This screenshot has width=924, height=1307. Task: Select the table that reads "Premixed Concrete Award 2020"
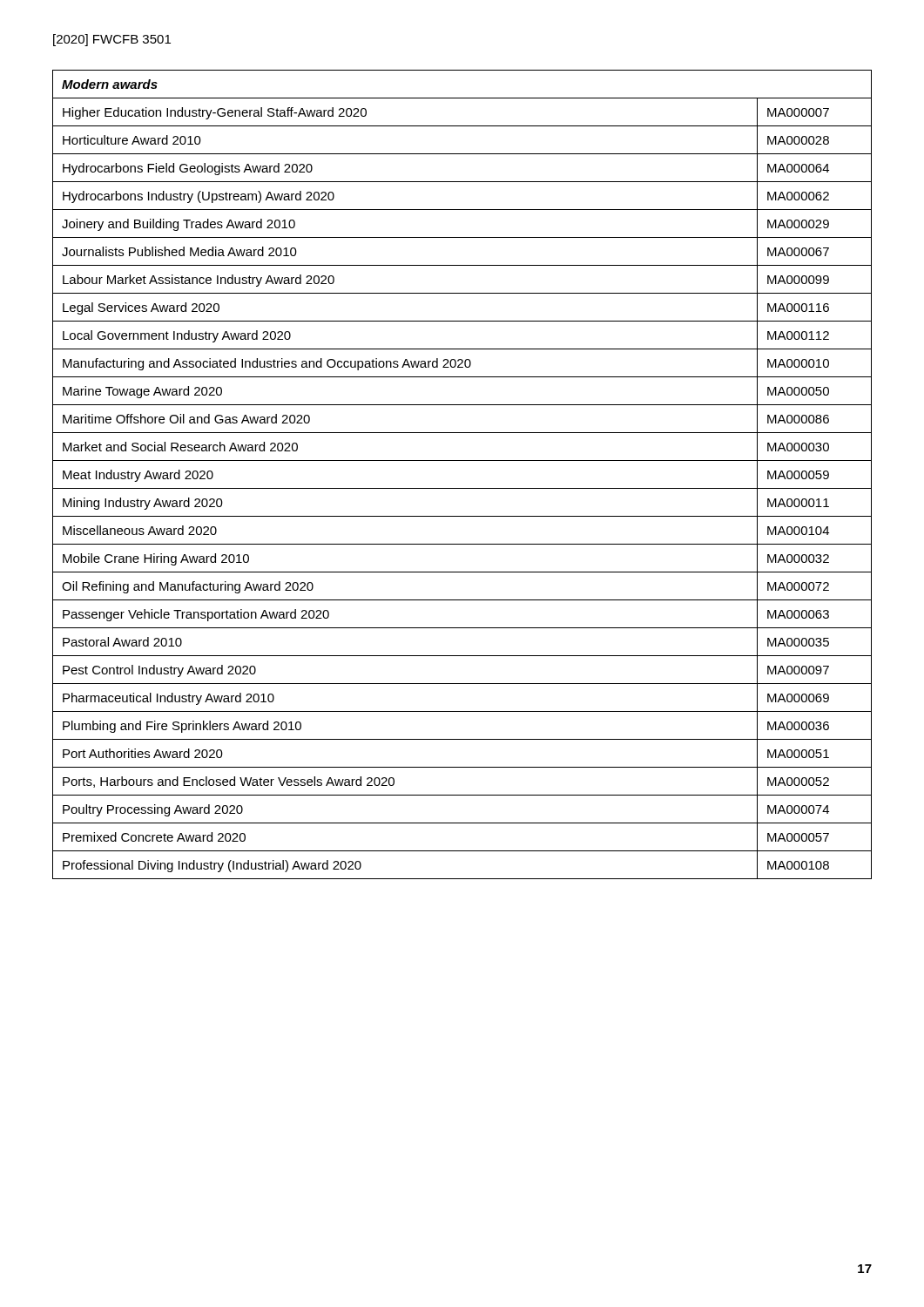click(x=462, y=474)
